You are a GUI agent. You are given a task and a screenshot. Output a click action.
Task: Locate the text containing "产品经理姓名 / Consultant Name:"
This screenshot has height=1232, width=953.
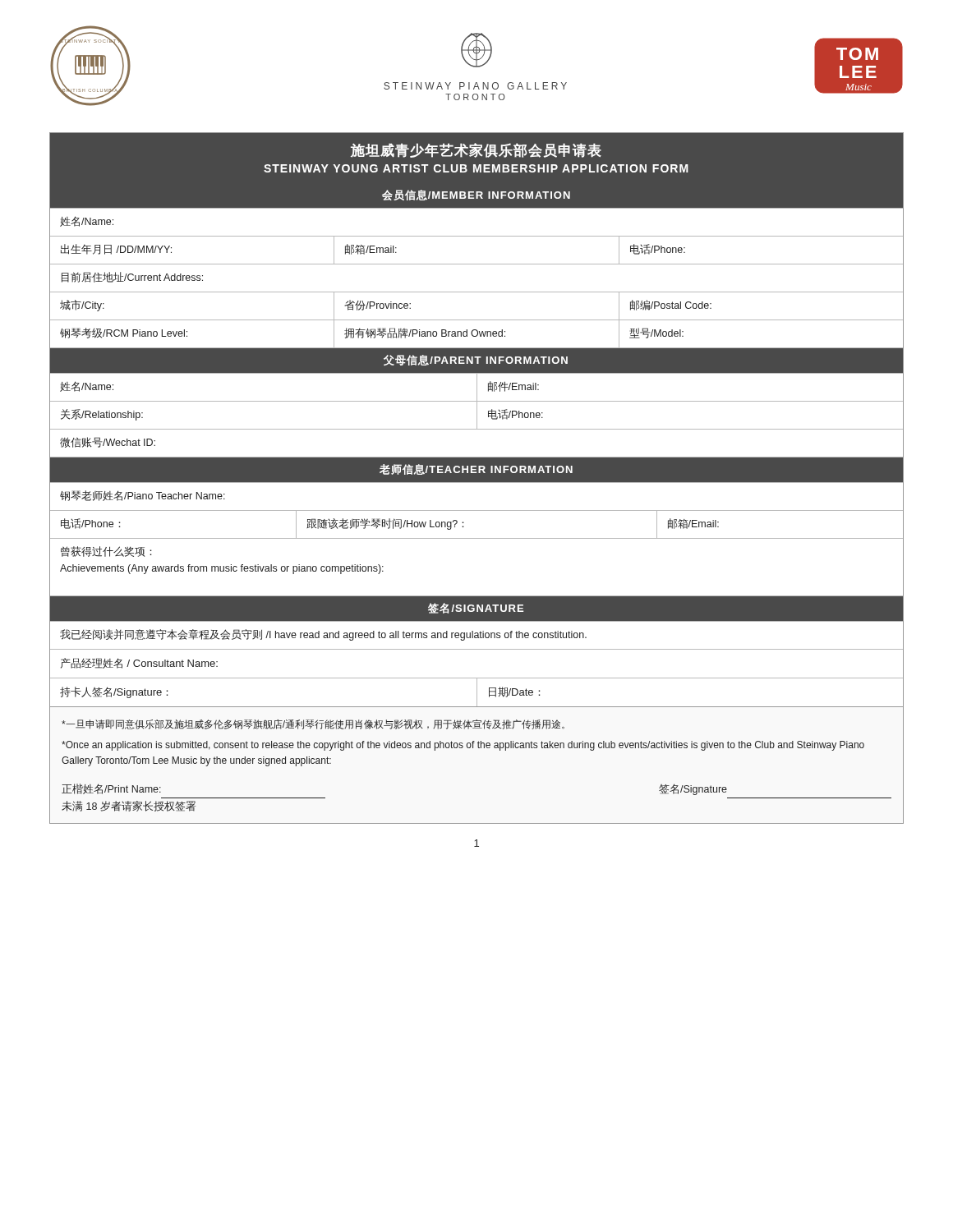[139, 663]
